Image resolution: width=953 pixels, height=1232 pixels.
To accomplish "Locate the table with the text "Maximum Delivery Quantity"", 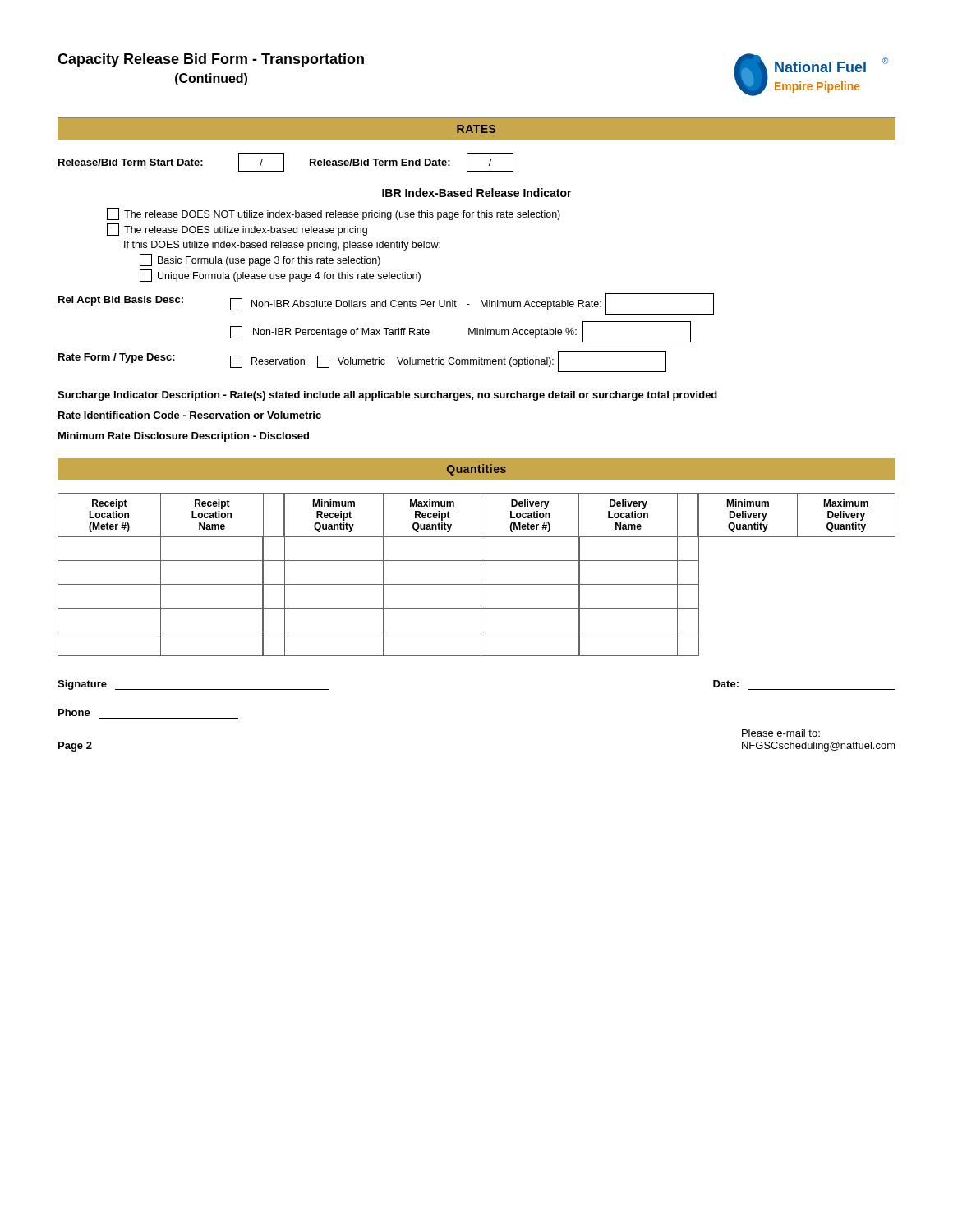I will pos(476,575).
